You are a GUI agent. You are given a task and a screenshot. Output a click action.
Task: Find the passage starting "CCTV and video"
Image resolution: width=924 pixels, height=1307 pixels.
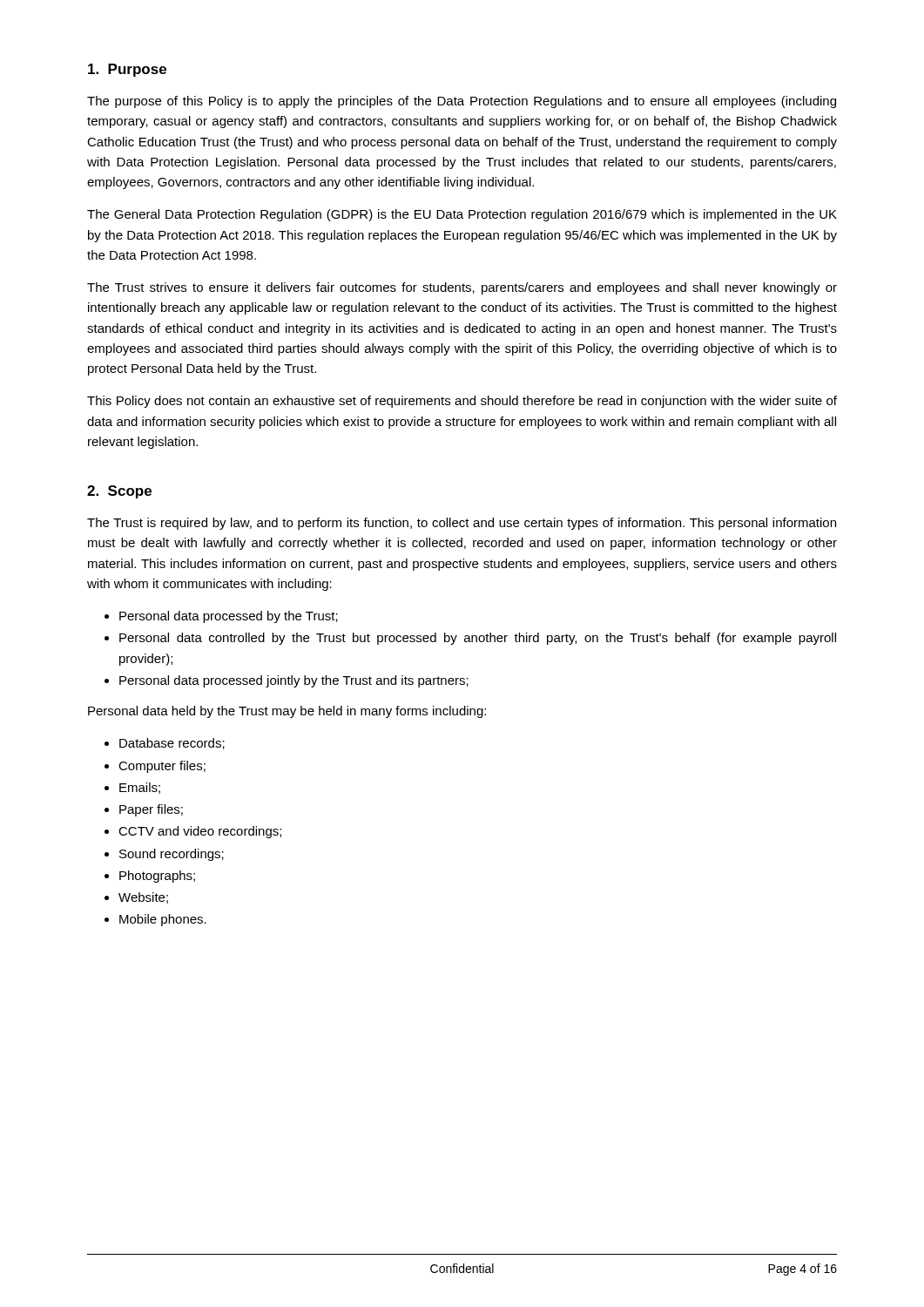pyautogui.click(x=201, y=831)
